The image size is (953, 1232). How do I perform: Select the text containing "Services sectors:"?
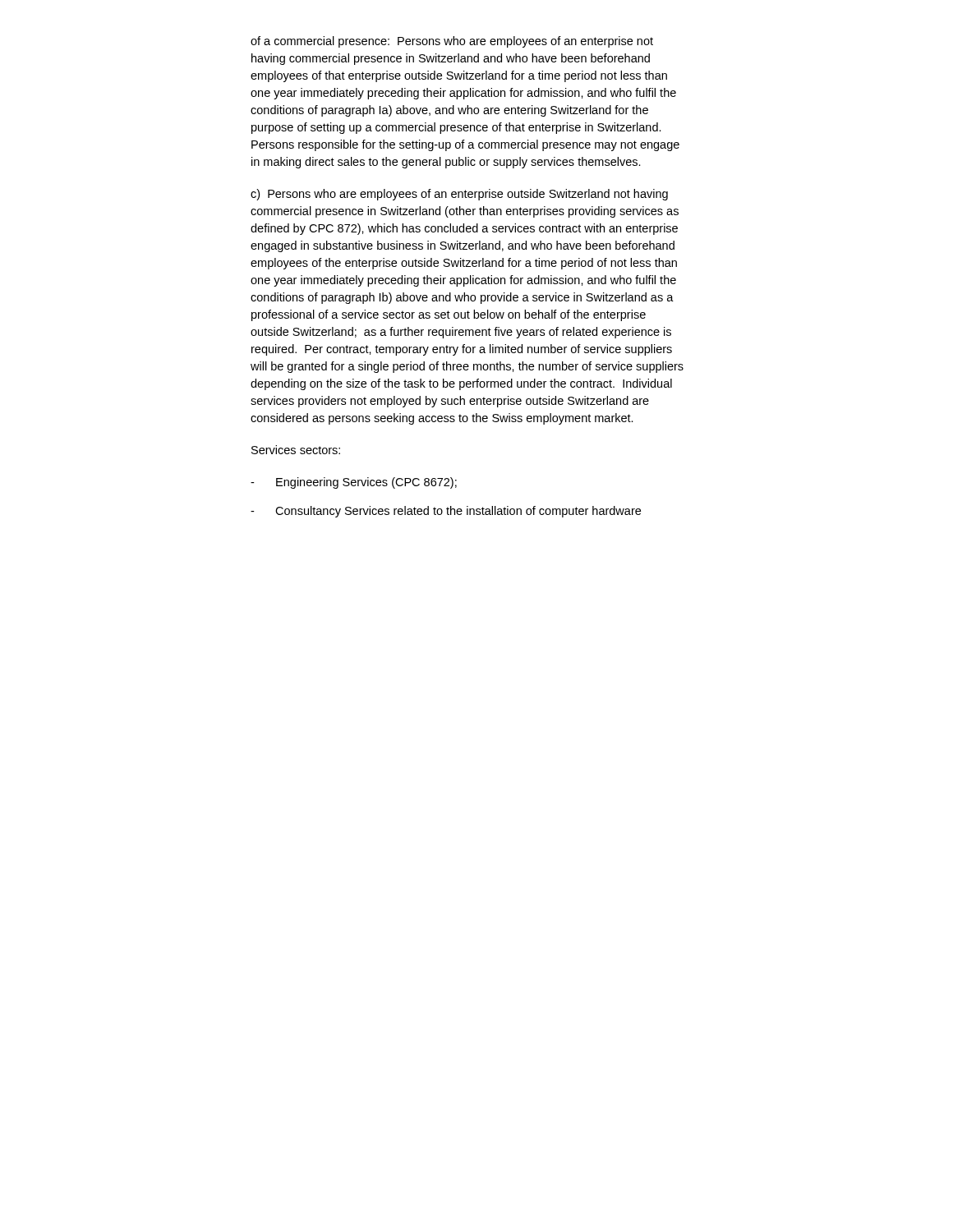click(296, 450)
